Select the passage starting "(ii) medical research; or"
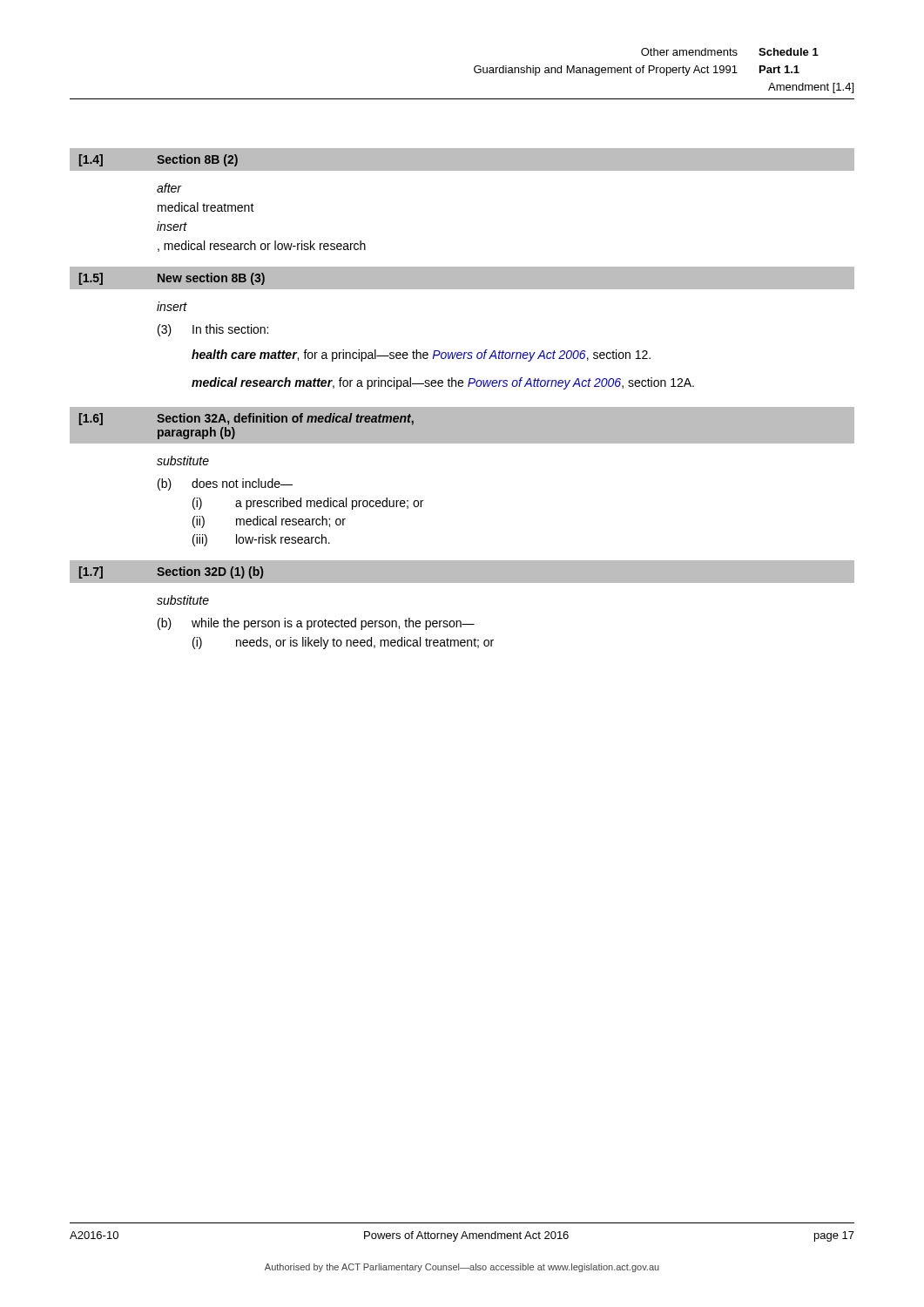924x1307 pixels. coord(269,521)
